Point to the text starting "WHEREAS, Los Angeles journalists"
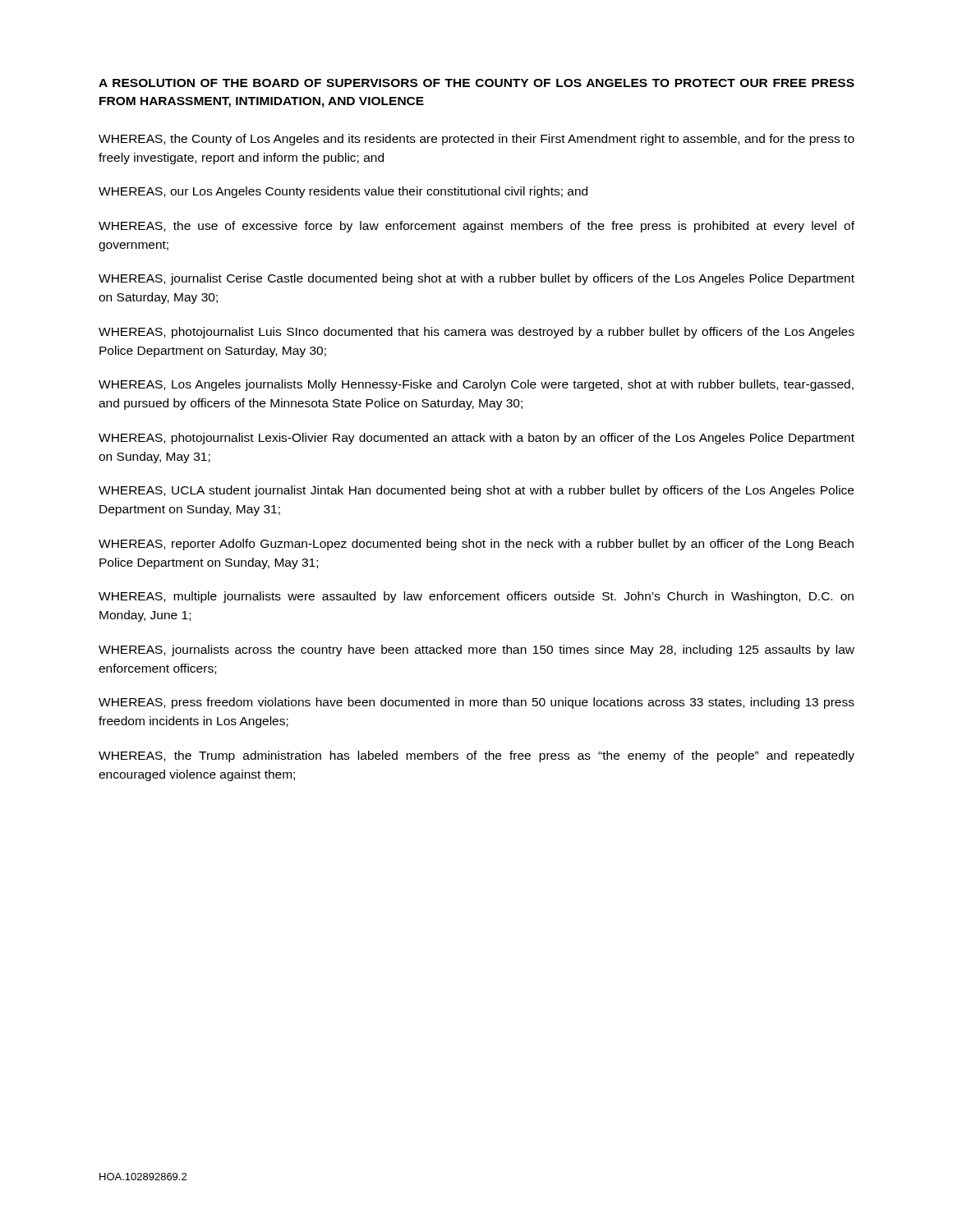 point(476,394)
